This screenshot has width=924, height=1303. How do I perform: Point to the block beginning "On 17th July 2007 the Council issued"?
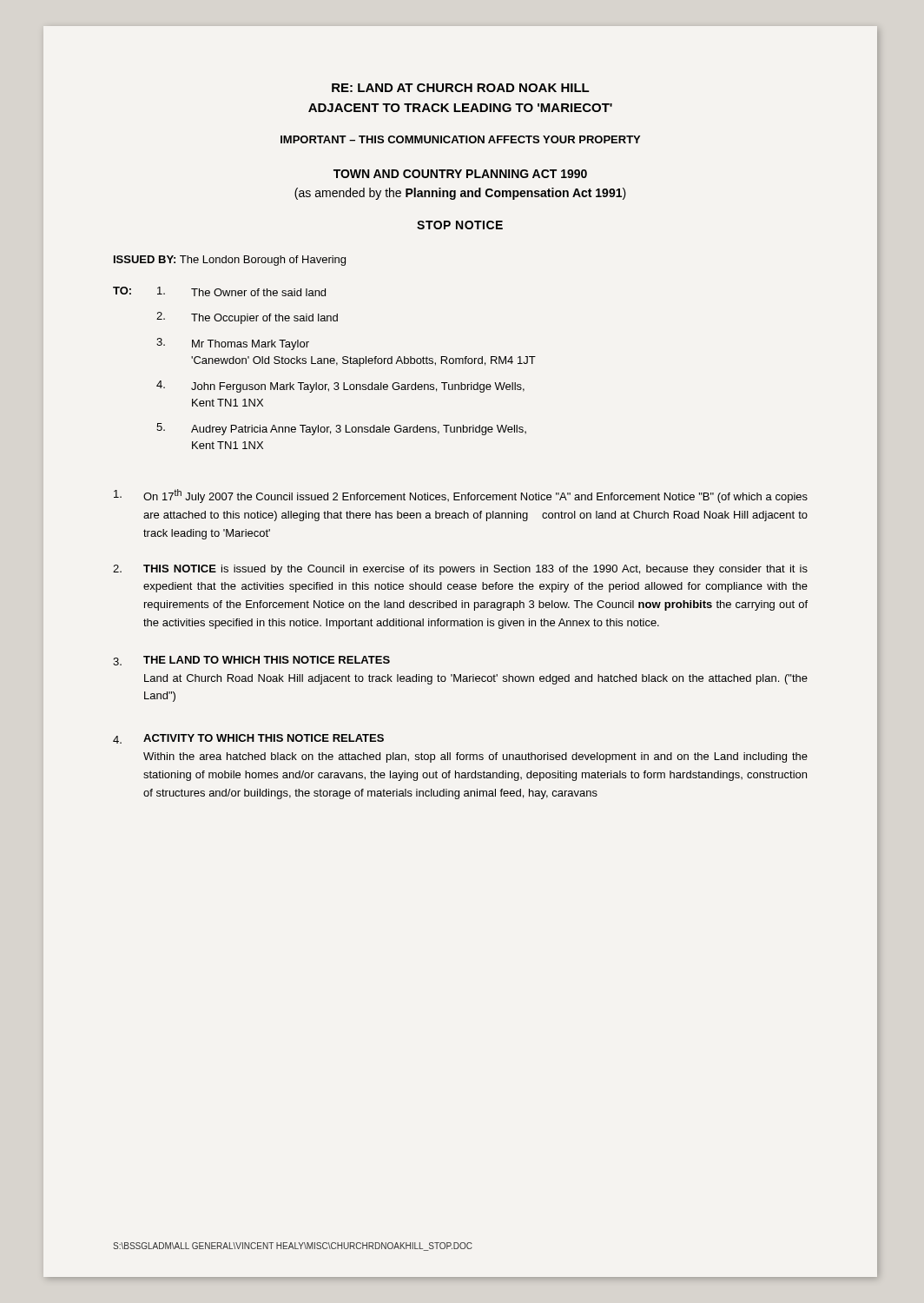(475, 513)
